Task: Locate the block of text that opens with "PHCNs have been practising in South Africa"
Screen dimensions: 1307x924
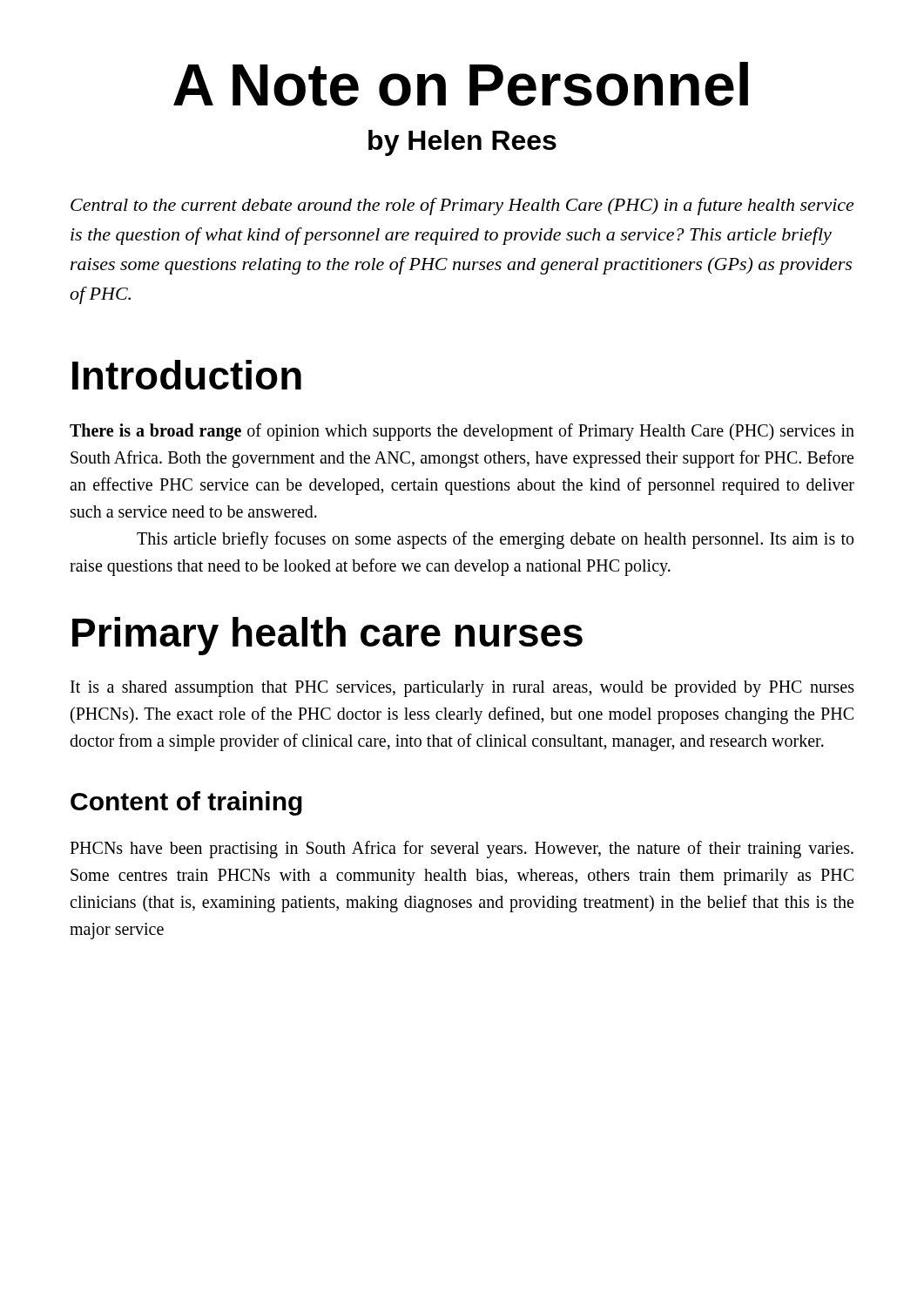Action: [x=462, y=889]
